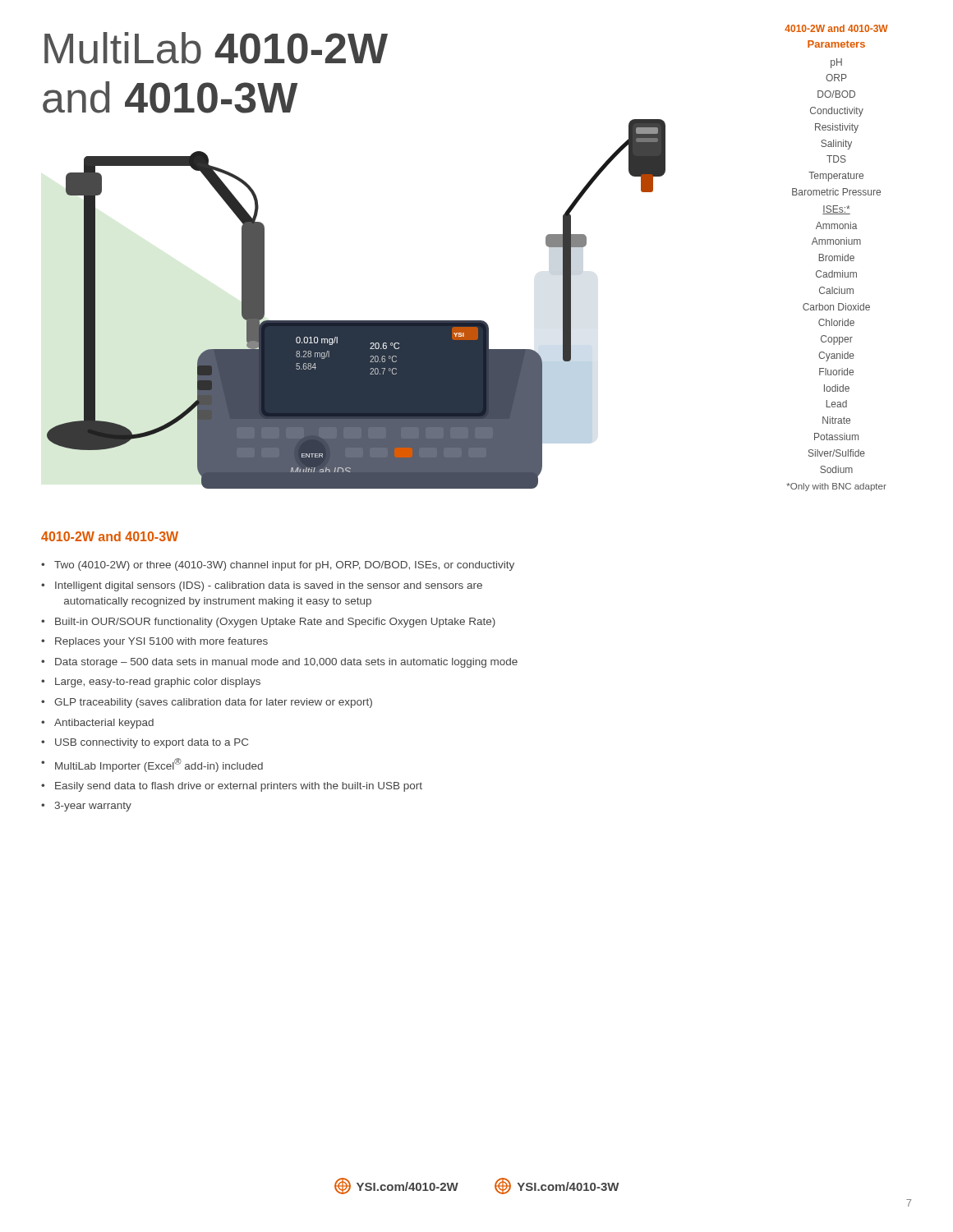The image size is (953, 1232).
Task: Locate the text "3-year warranty"
Action: [x=93, y=805]
